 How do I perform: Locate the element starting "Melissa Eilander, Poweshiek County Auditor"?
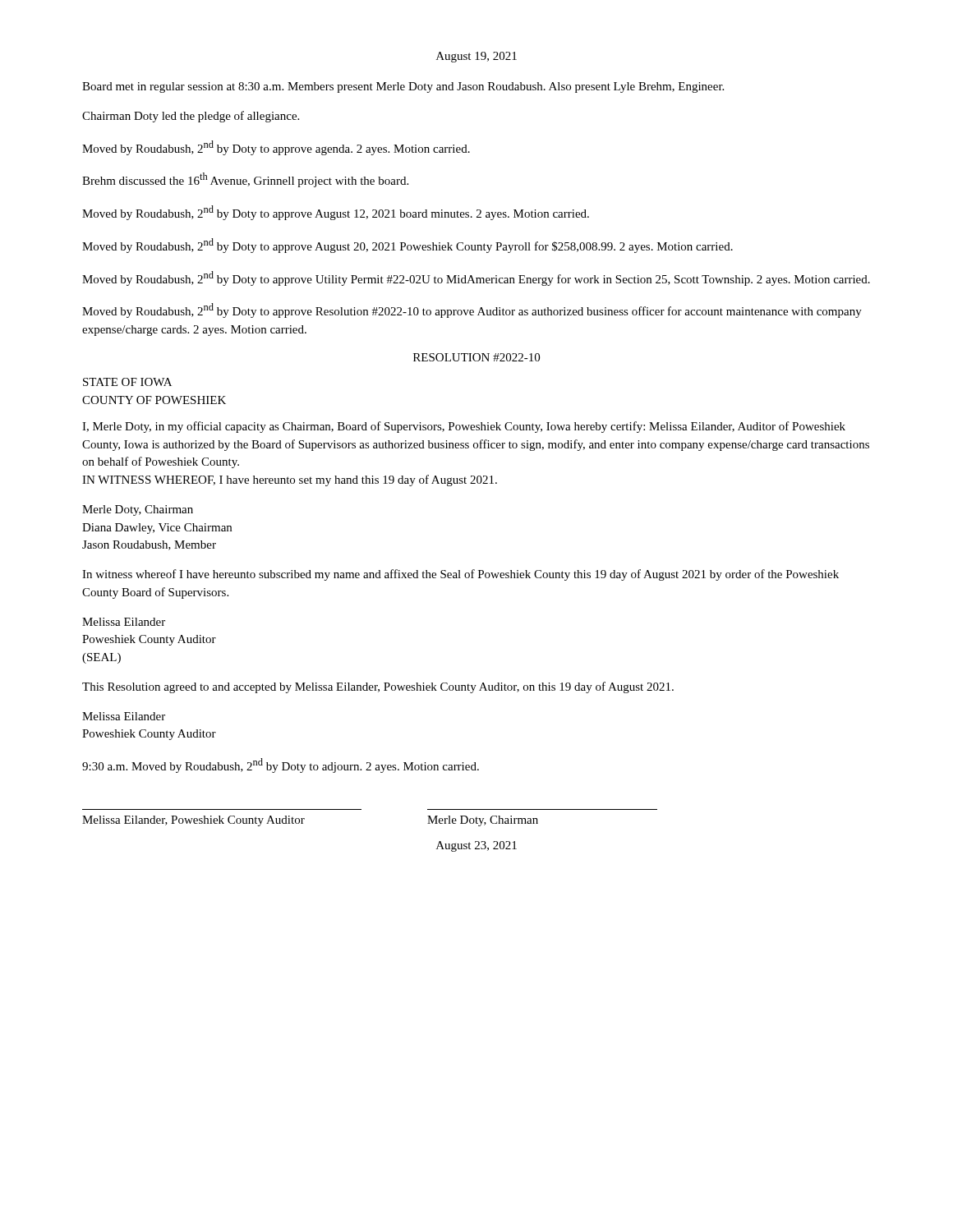point(476,818)
